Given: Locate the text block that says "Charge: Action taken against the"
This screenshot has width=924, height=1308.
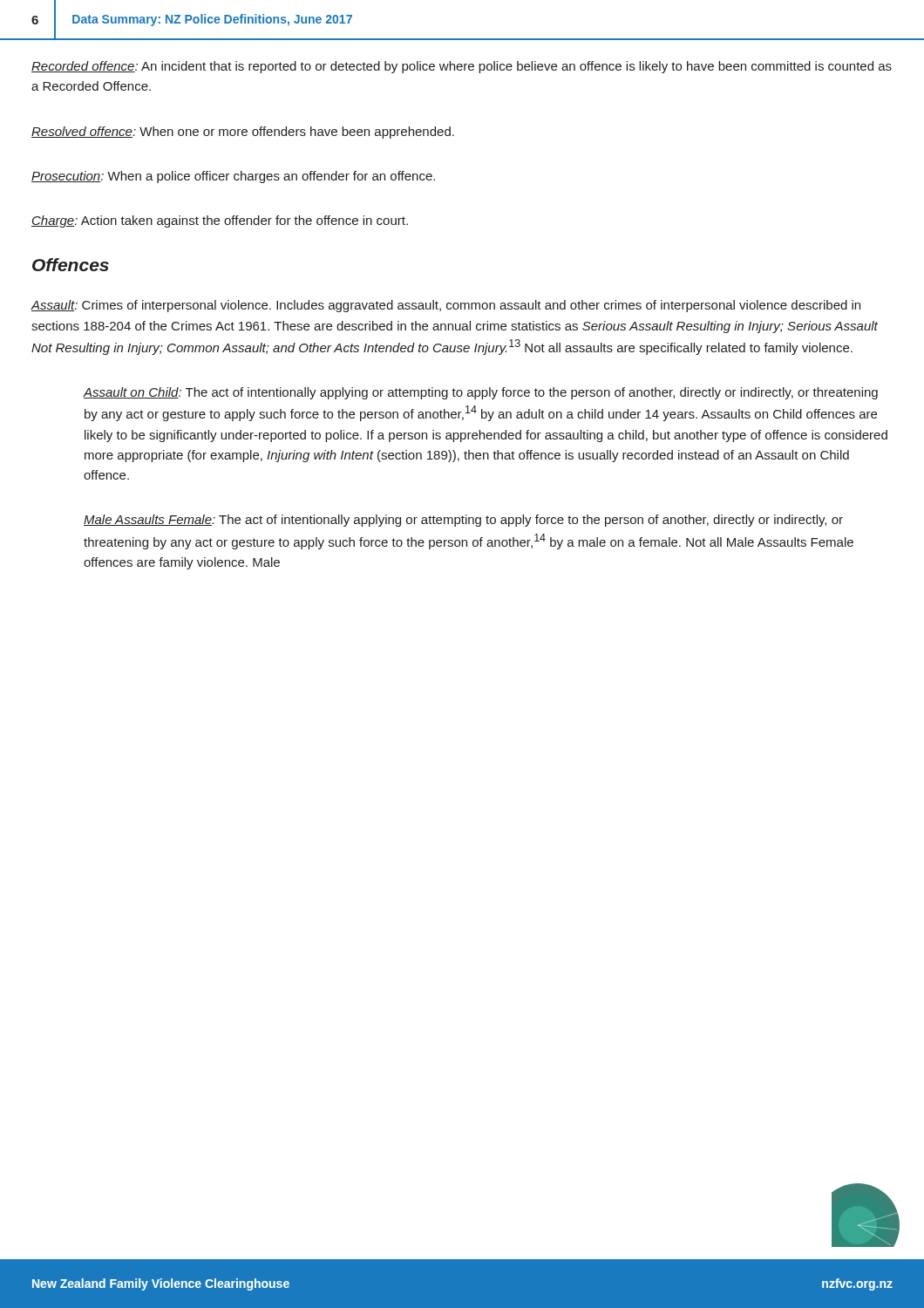Looking at the screenshot, I should pos(220,220).
